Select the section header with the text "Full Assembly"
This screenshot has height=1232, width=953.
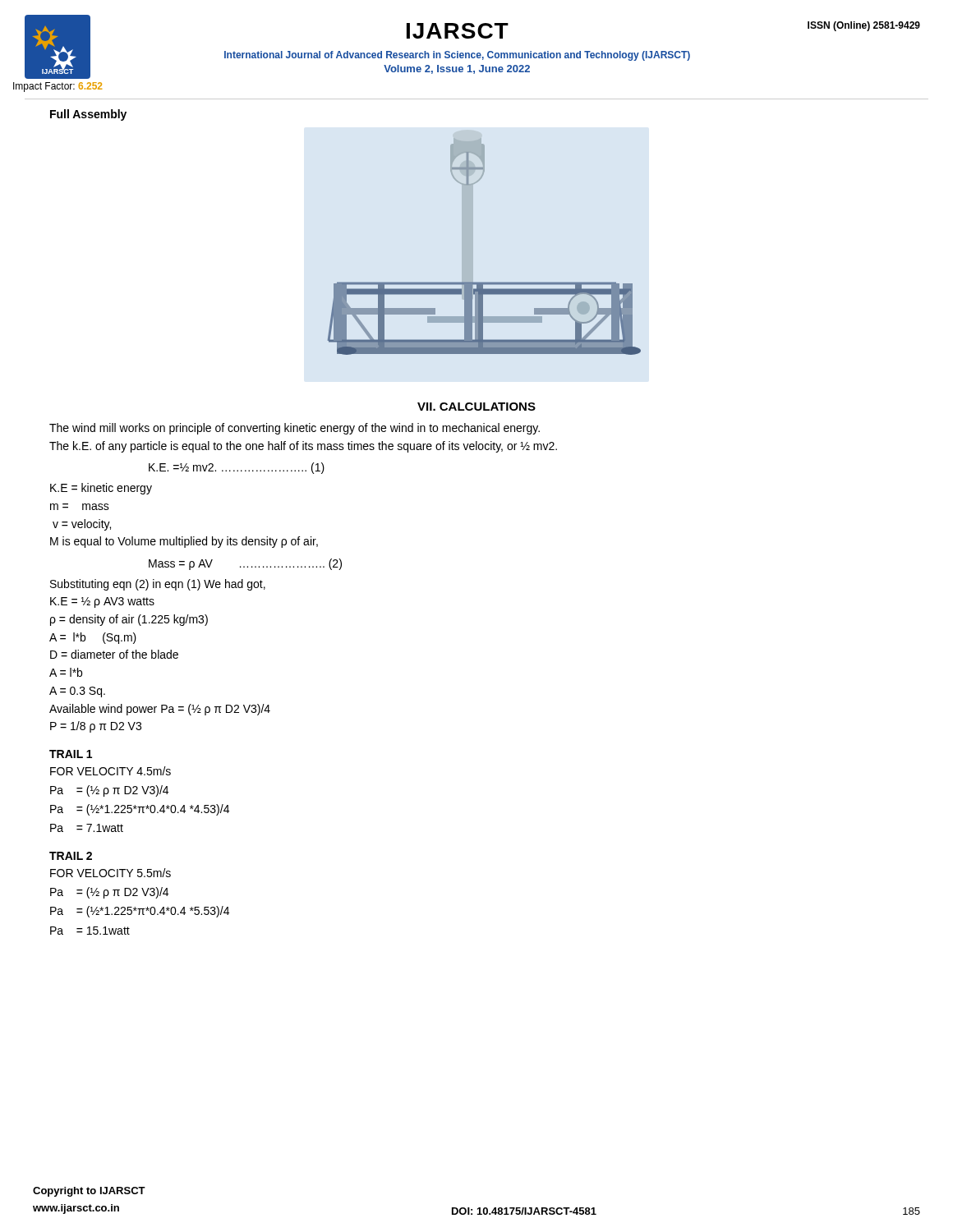[x=88, y=114]
